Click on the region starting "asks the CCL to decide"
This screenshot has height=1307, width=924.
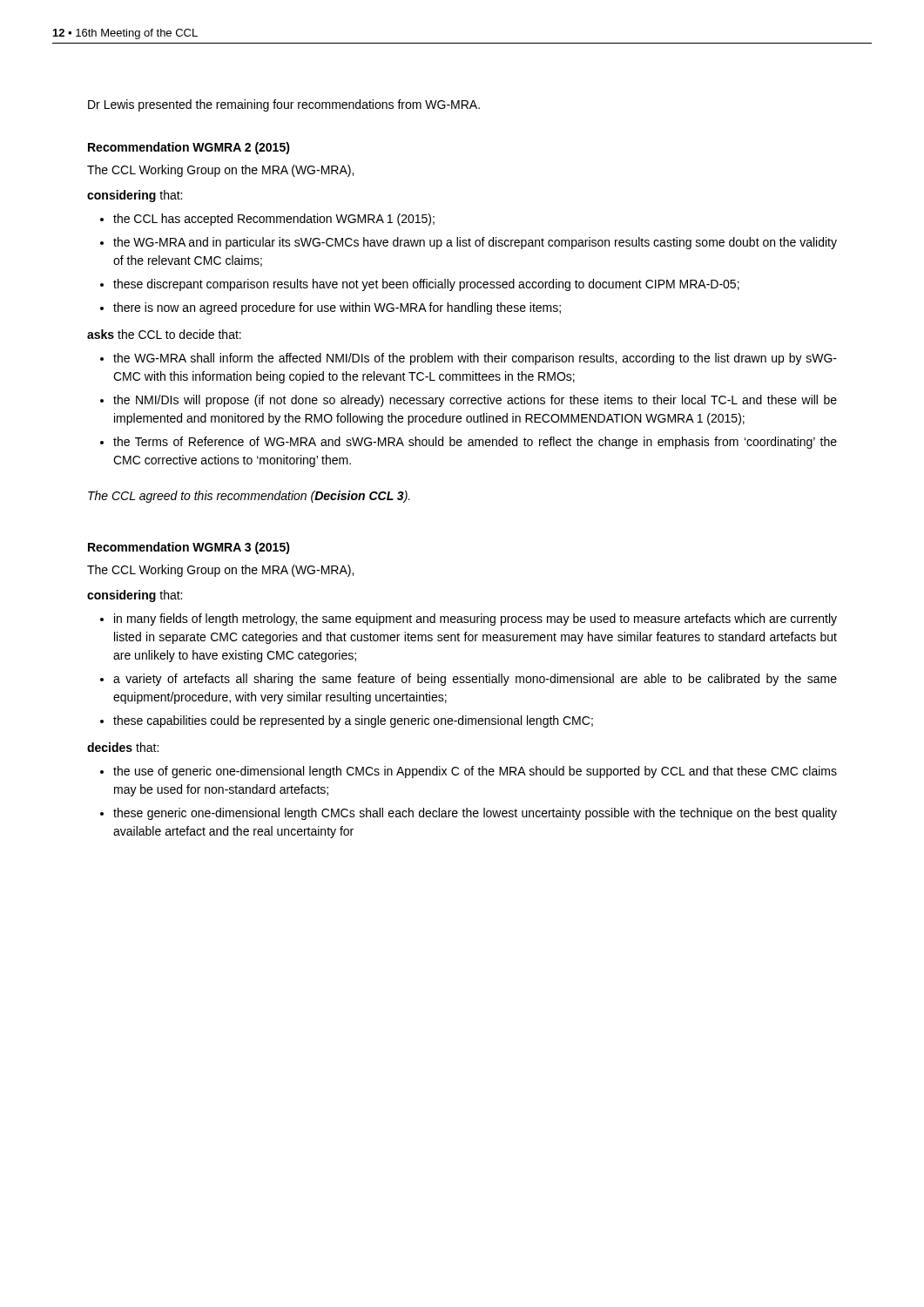coord(165,335)
